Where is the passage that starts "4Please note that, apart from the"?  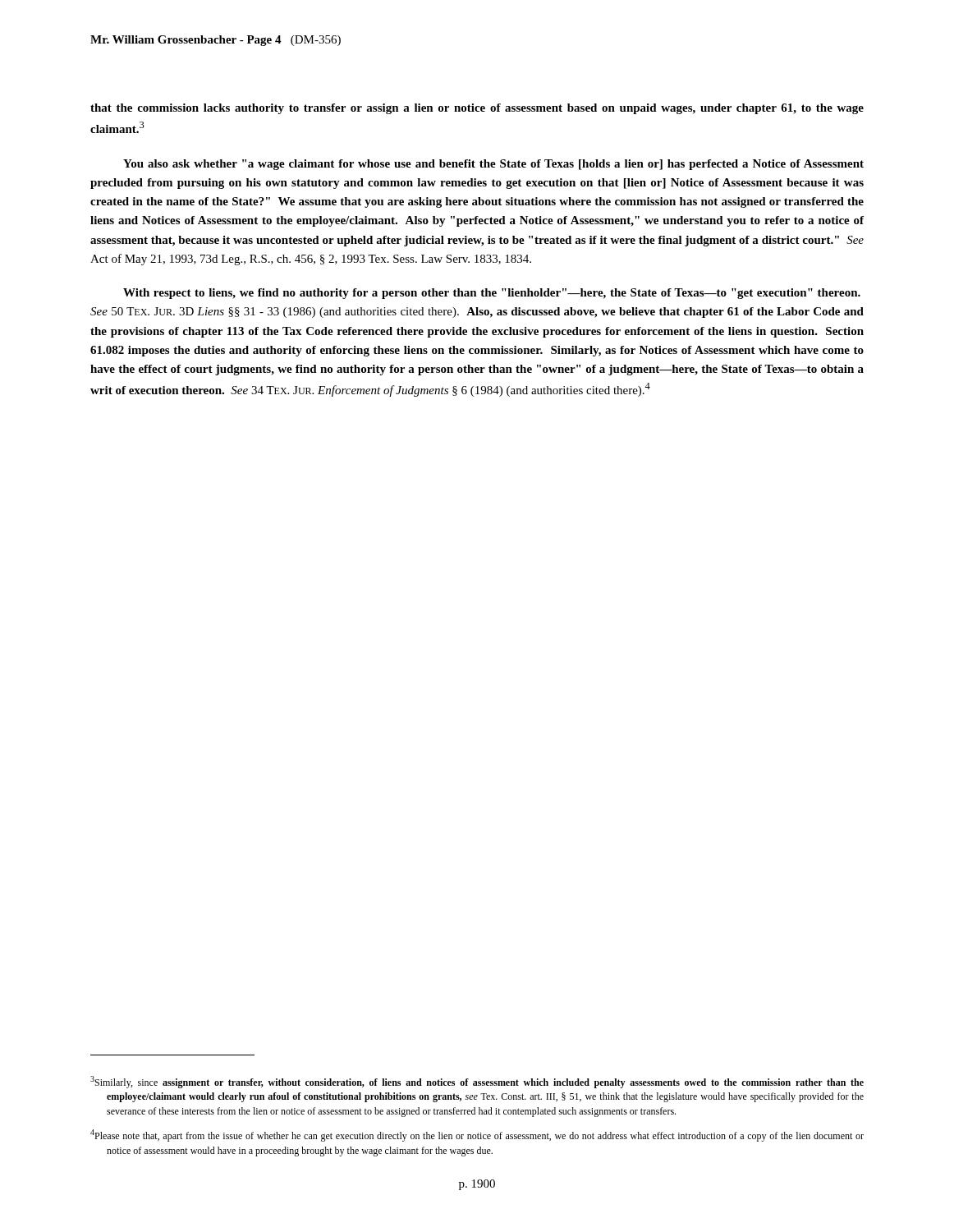(x=477, y=1142)
